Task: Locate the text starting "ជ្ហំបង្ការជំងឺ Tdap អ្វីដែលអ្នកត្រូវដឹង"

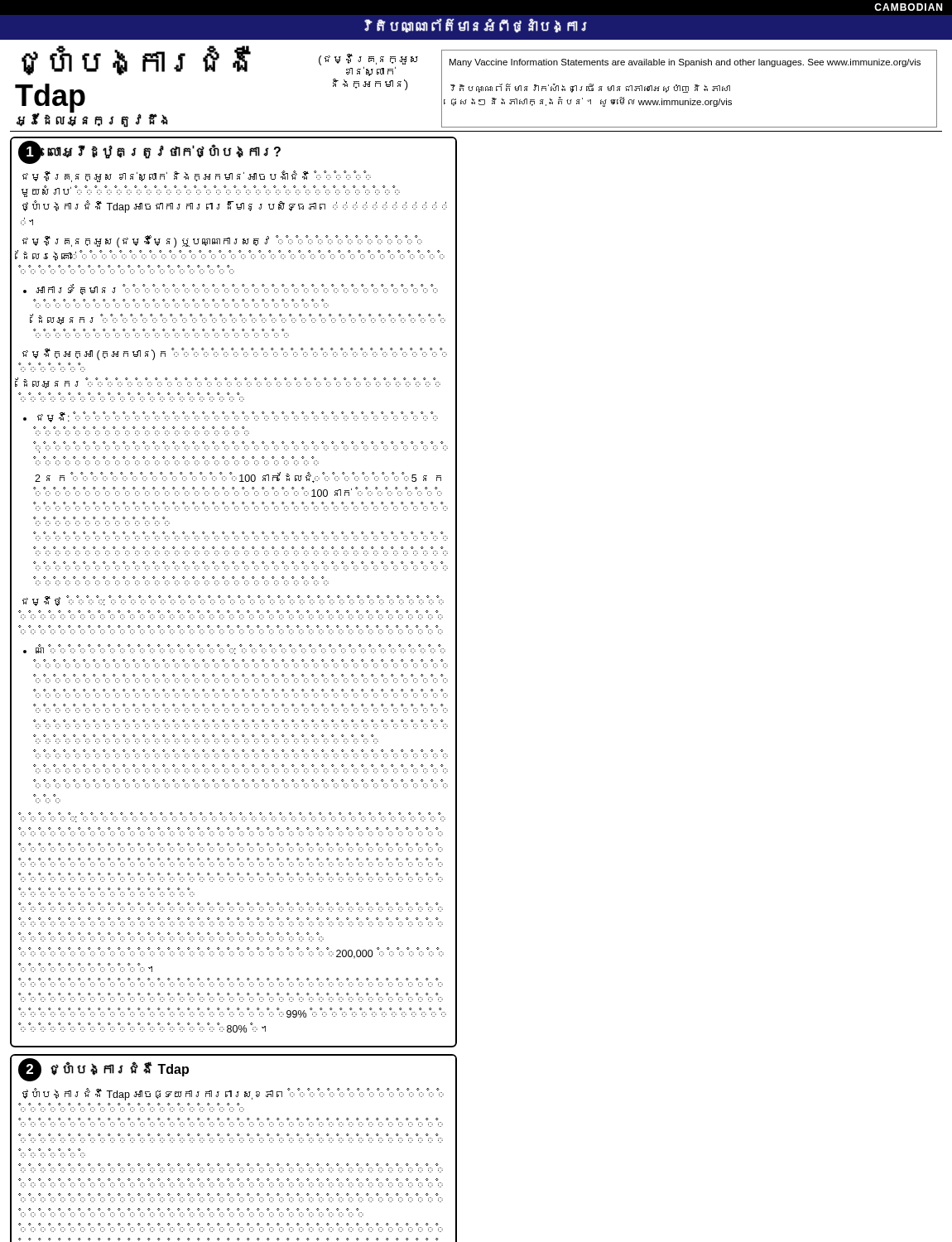Action: (x=156, y=87)
